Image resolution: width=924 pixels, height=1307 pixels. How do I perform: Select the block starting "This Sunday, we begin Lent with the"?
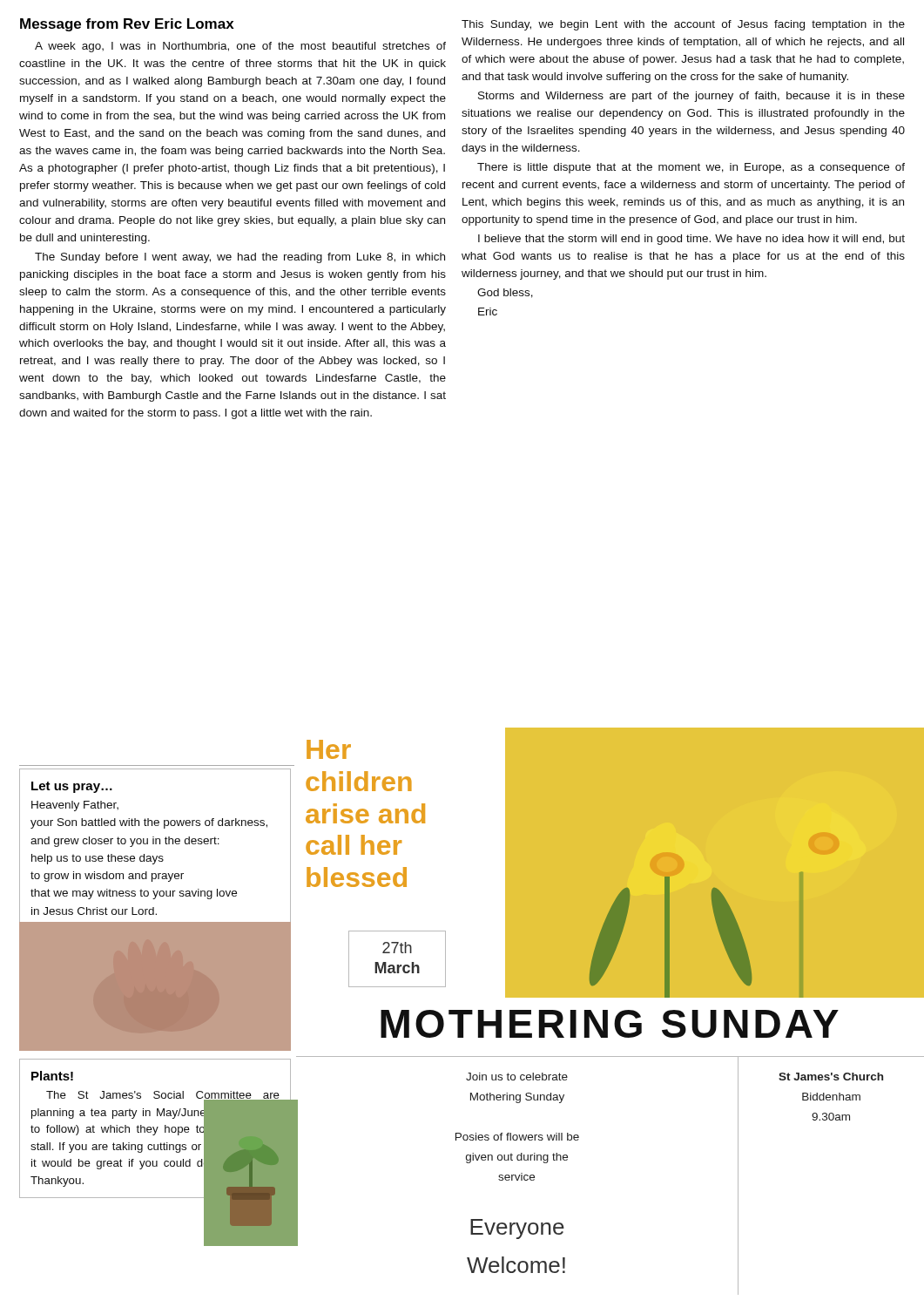tap(683, 168)
